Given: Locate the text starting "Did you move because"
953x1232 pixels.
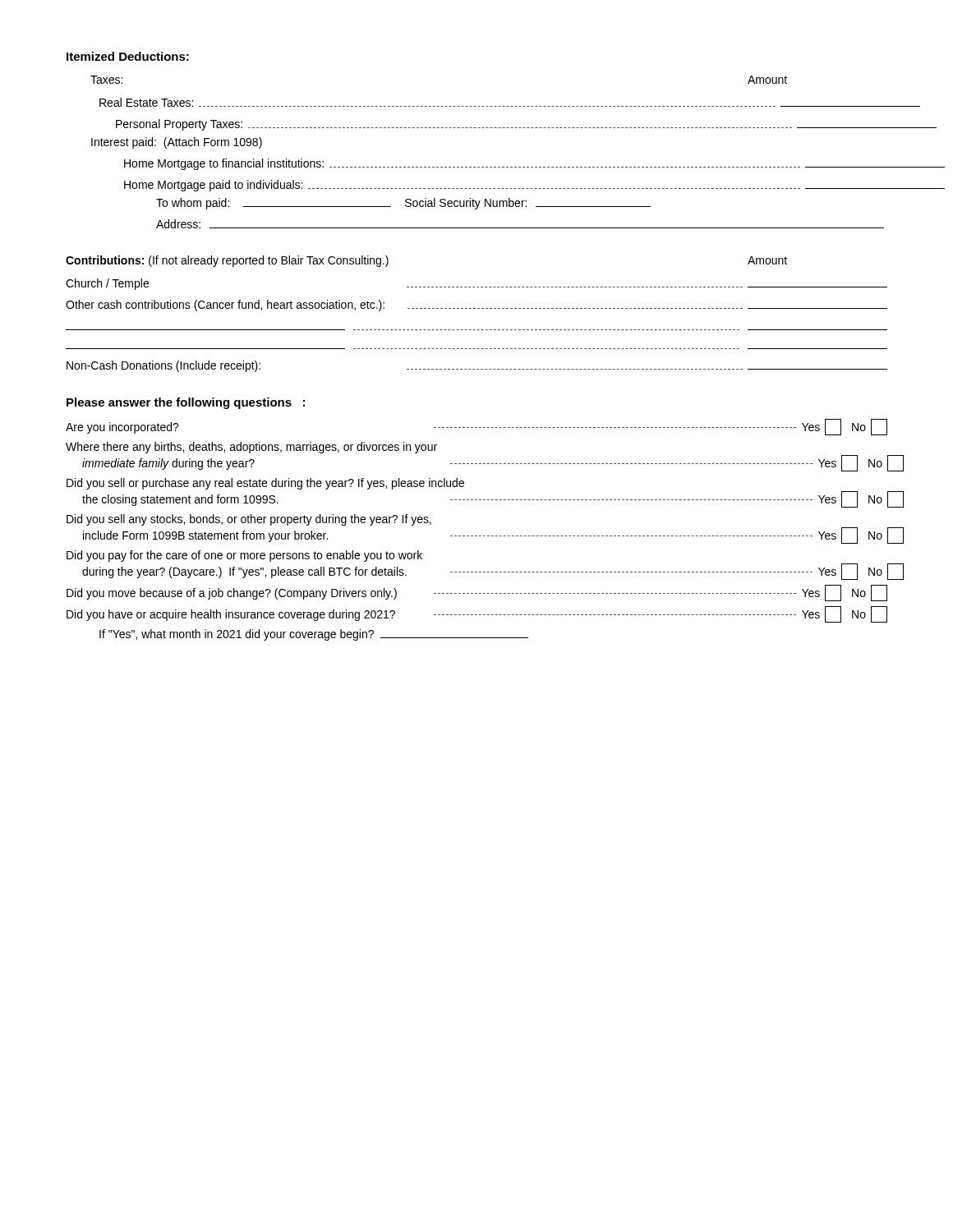Looking at the screenshot, I should point(476,593).
